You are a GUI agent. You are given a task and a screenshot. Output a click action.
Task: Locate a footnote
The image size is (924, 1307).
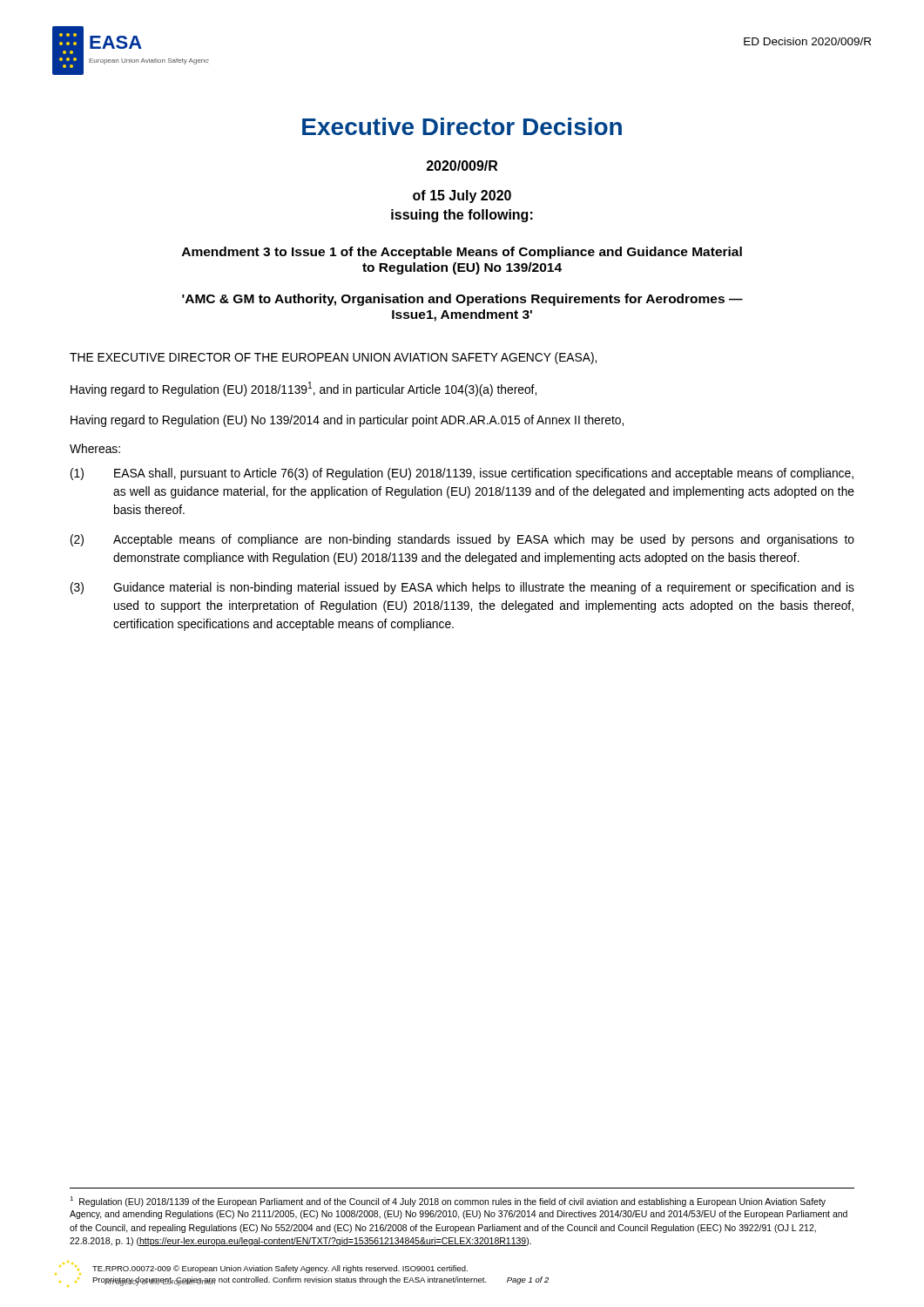459,1220
